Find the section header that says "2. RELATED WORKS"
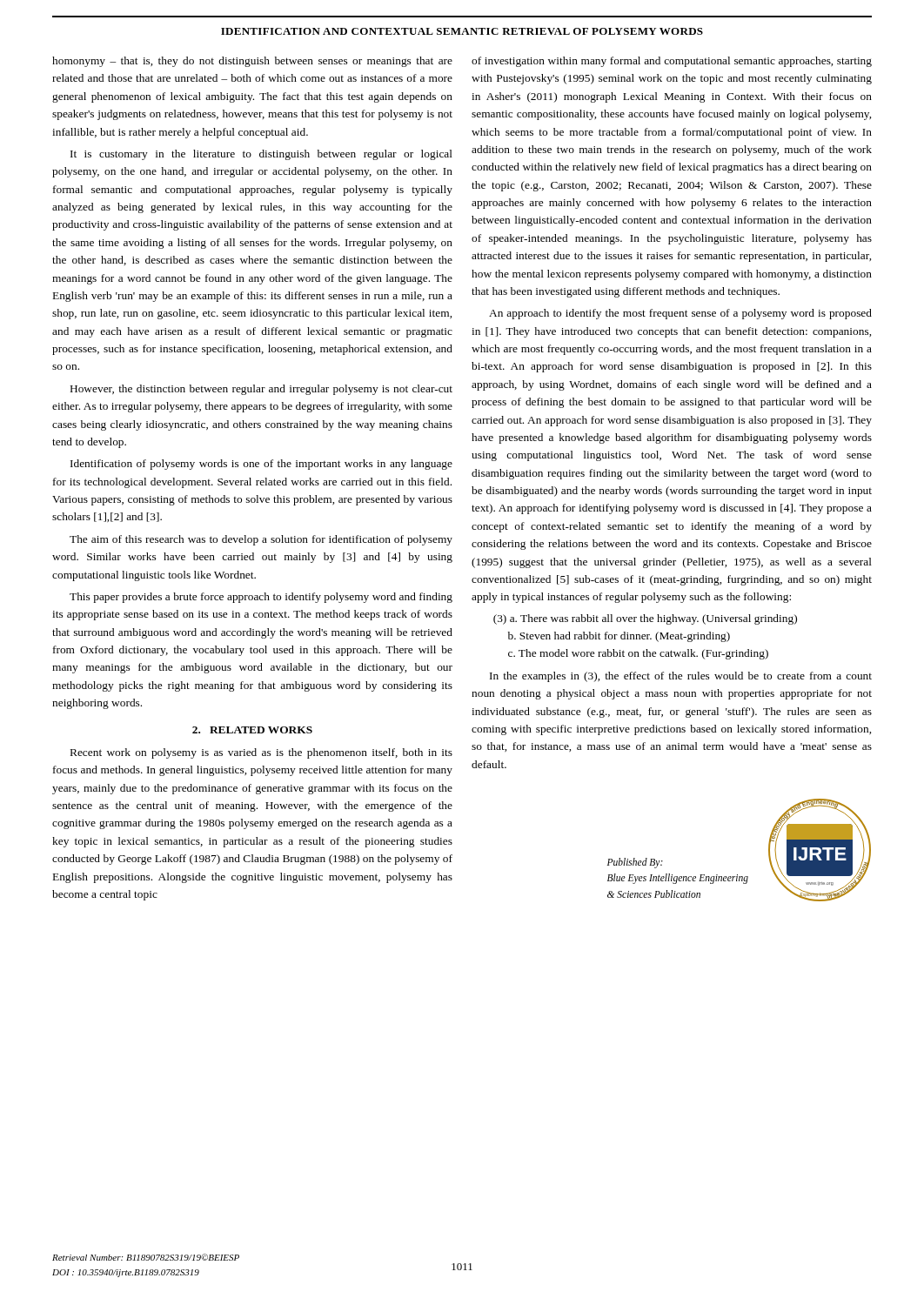The height and width of the screenshot is (1305, 924). click(252, 729)
